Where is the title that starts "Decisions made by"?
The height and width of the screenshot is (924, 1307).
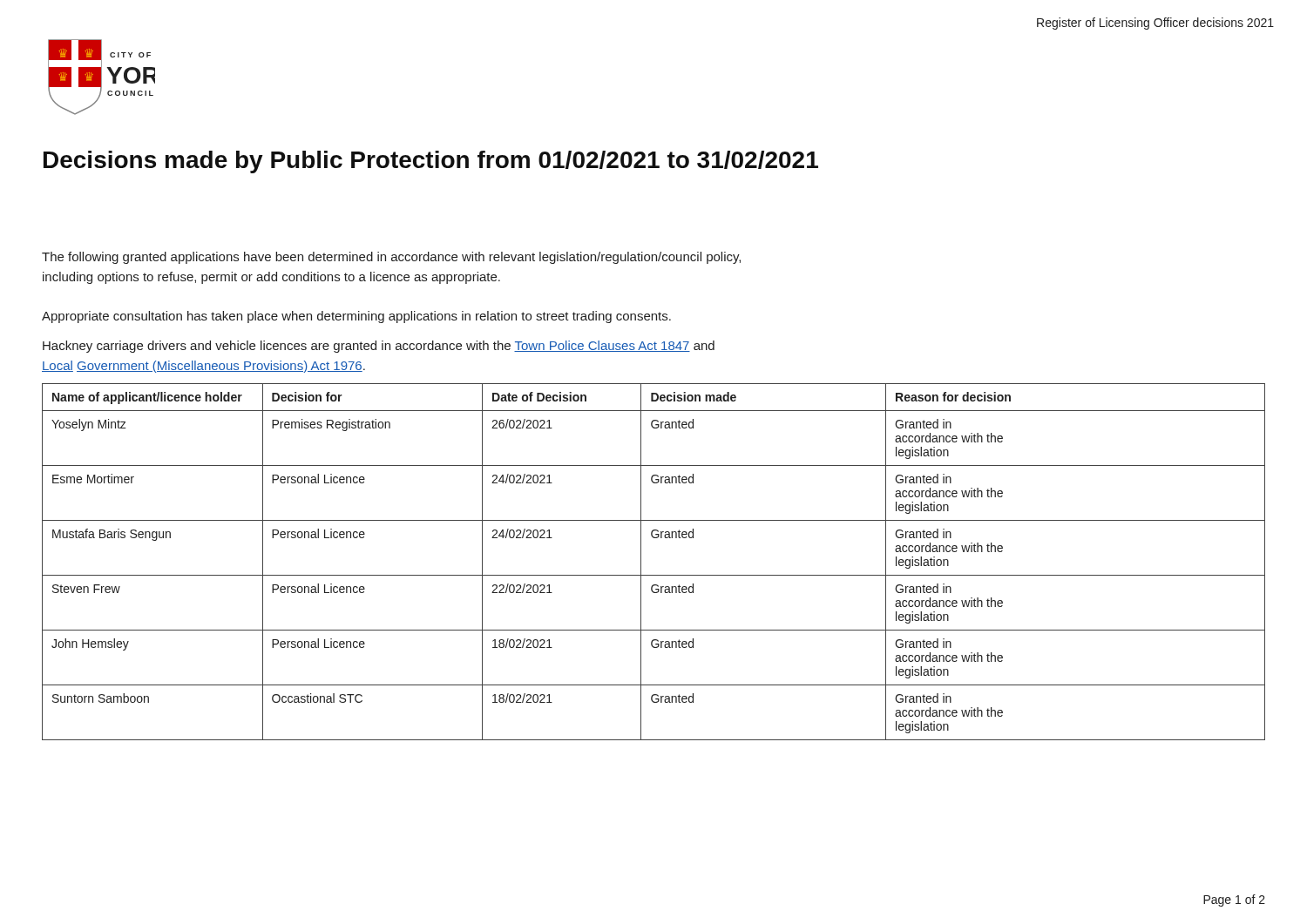pyautogui.click(x=654, y=160)
